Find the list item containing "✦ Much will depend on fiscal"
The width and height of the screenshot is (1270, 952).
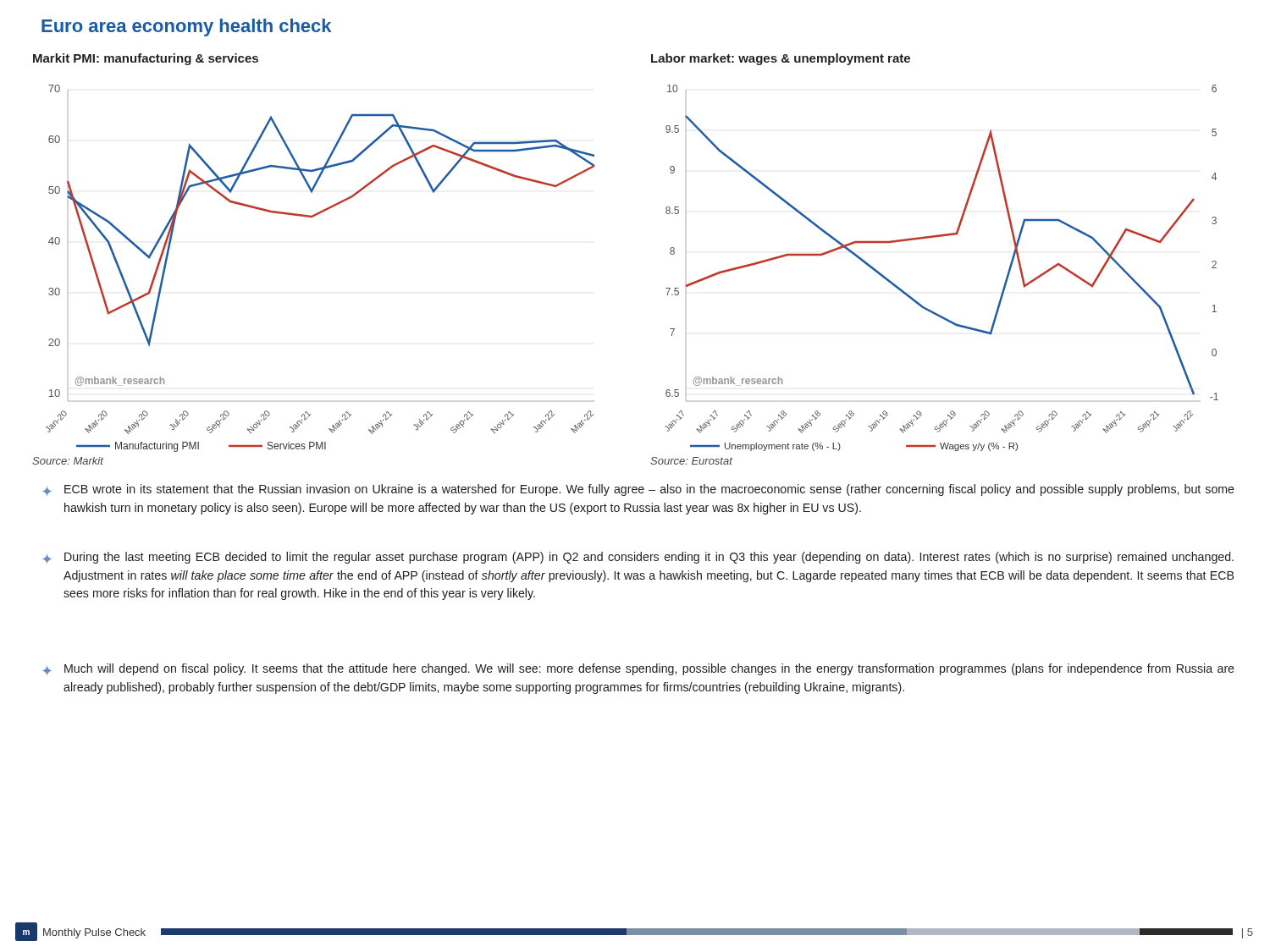point(638,678)
